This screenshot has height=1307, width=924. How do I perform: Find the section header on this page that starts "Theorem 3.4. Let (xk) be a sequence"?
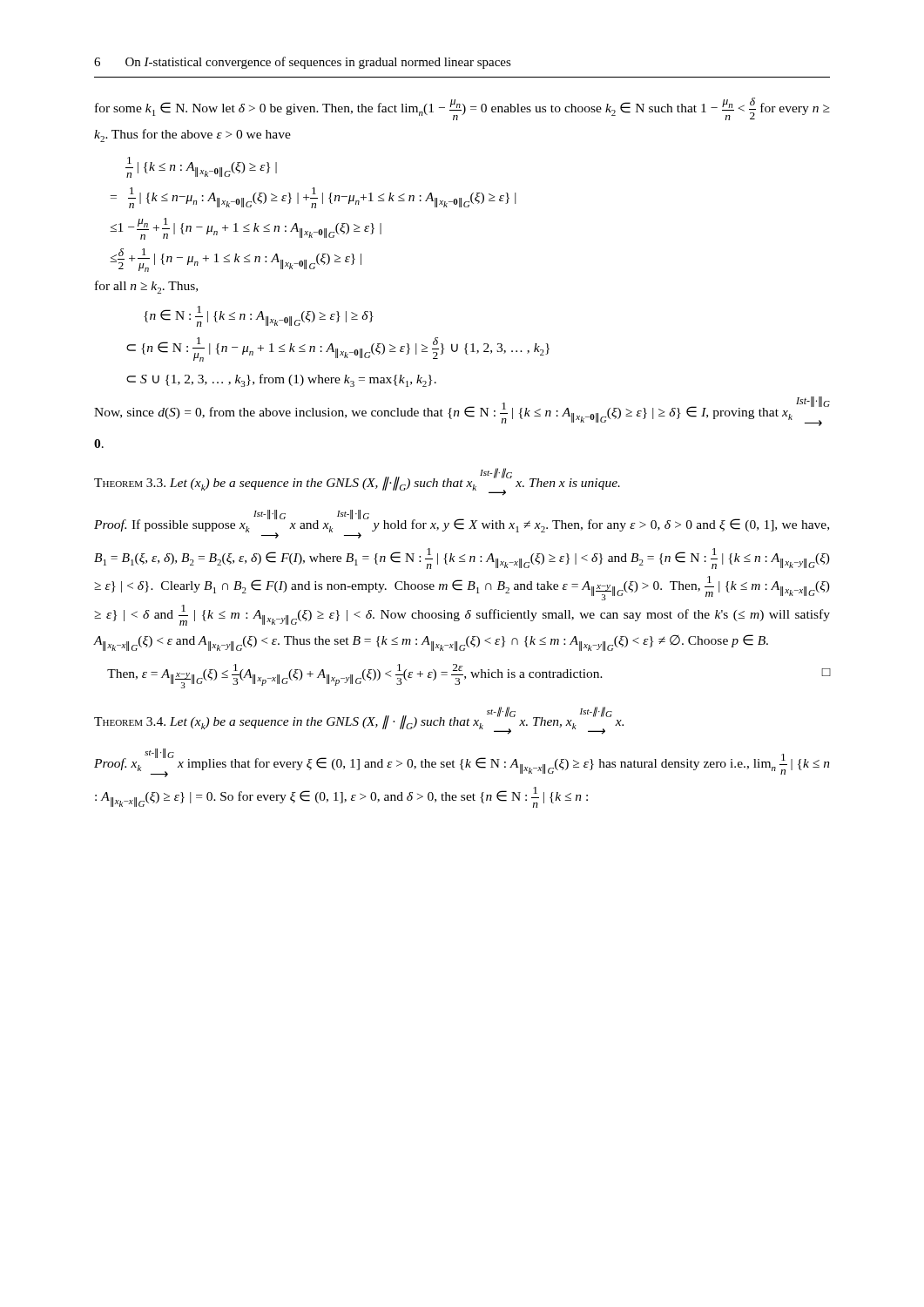pyautogui.click(x=359, y=722)
